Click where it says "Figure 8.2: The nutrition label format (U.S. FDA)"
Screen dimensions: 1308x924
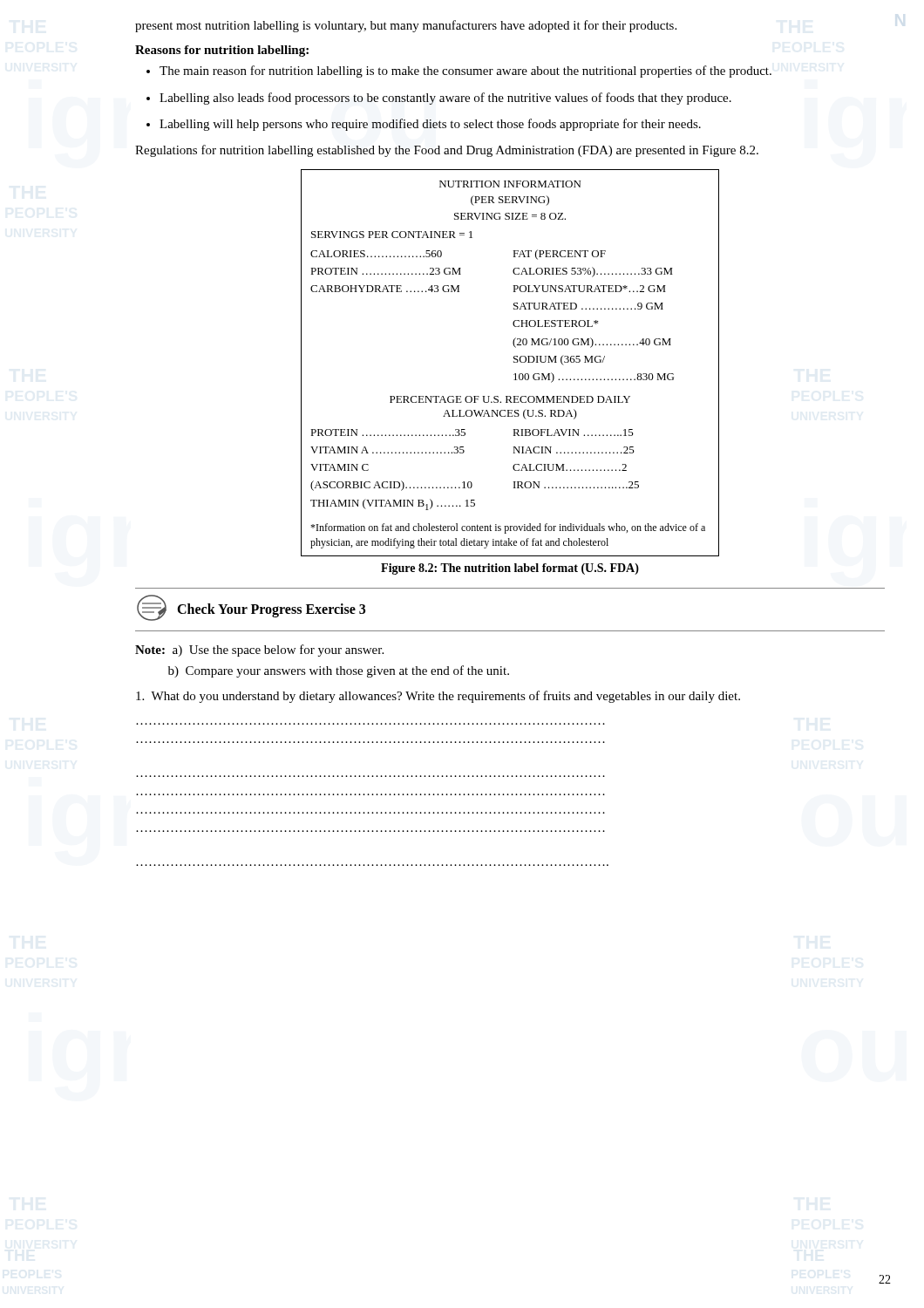(x=510, y=568)
